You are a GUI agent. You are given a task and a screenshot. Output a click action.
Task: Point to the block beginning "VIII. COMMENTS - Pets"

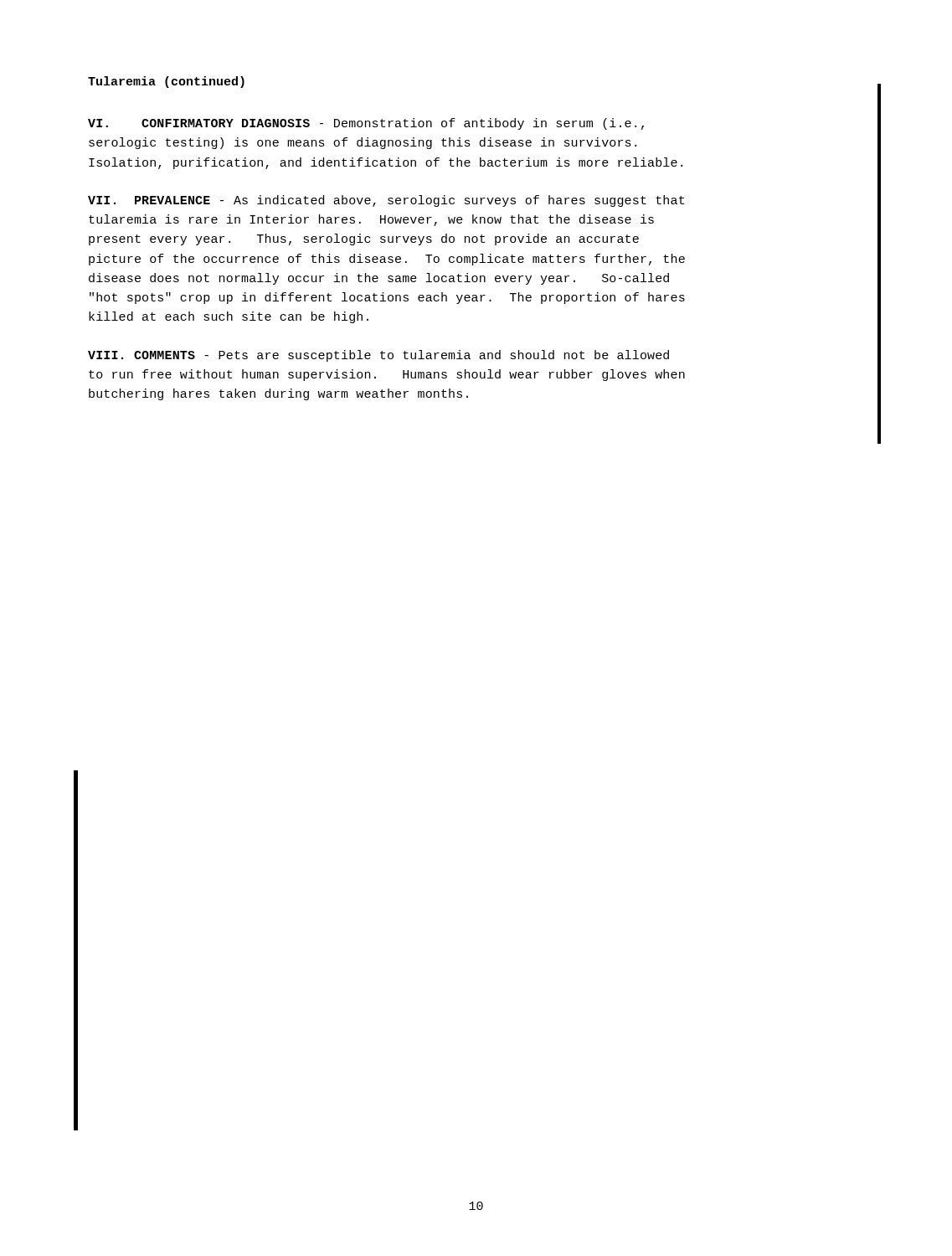coord(387,375)
